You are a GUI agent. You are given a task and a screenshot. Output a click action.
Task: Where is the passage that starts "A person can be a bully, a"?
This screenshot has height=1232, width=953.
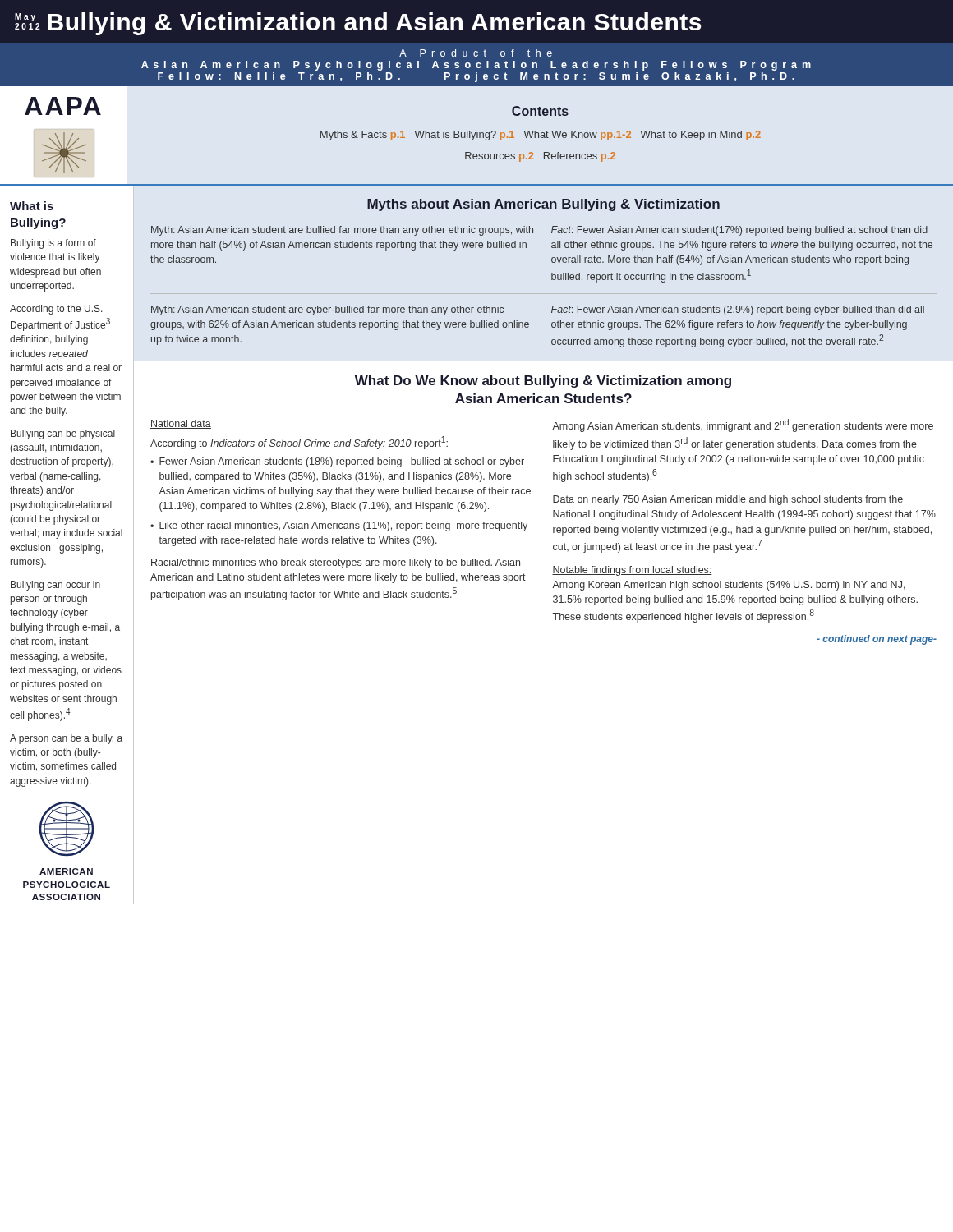66,759
